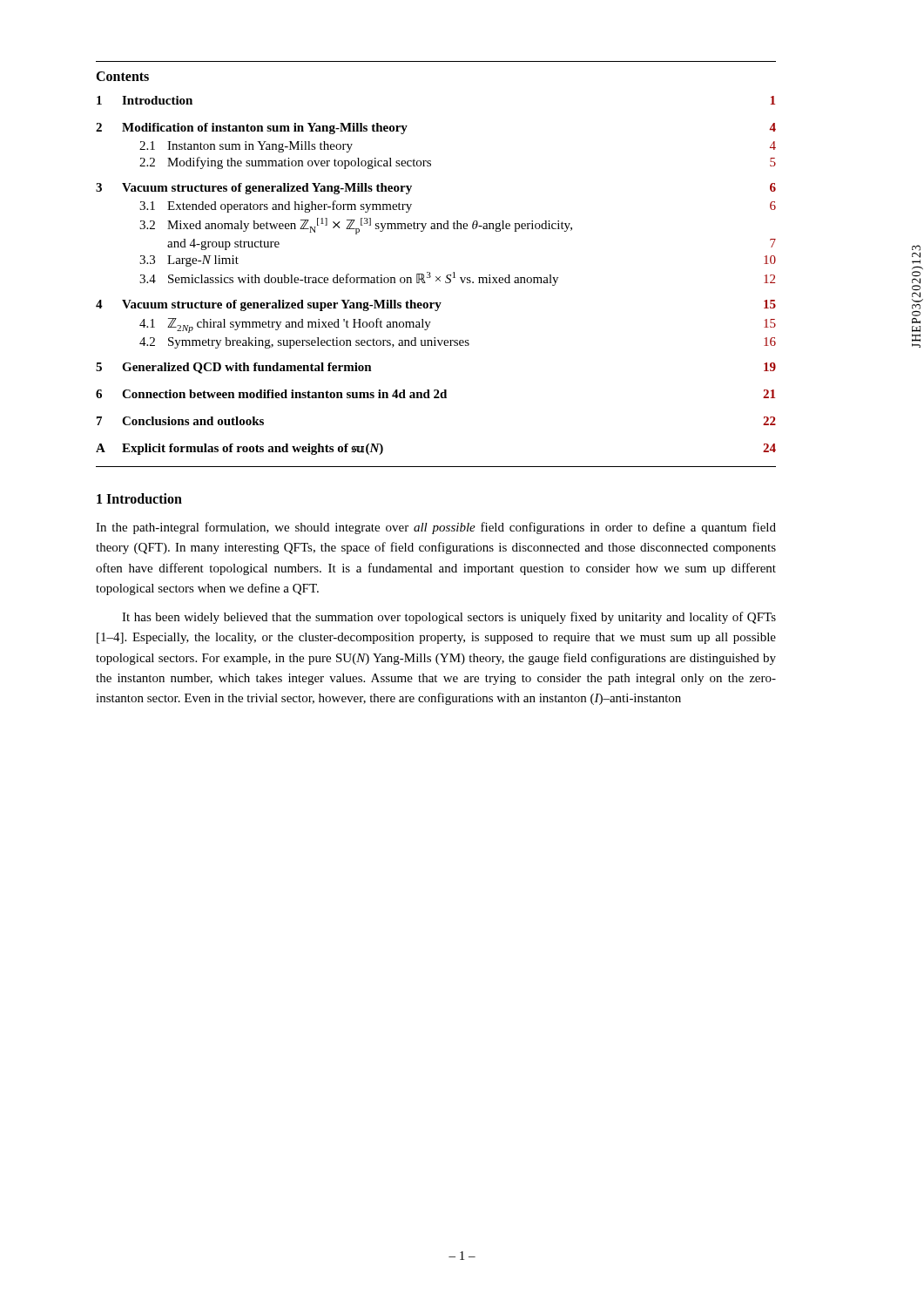Find the list item with the text "3.2 Mixed anomaly between"
924x1307 pixels.
458,225
